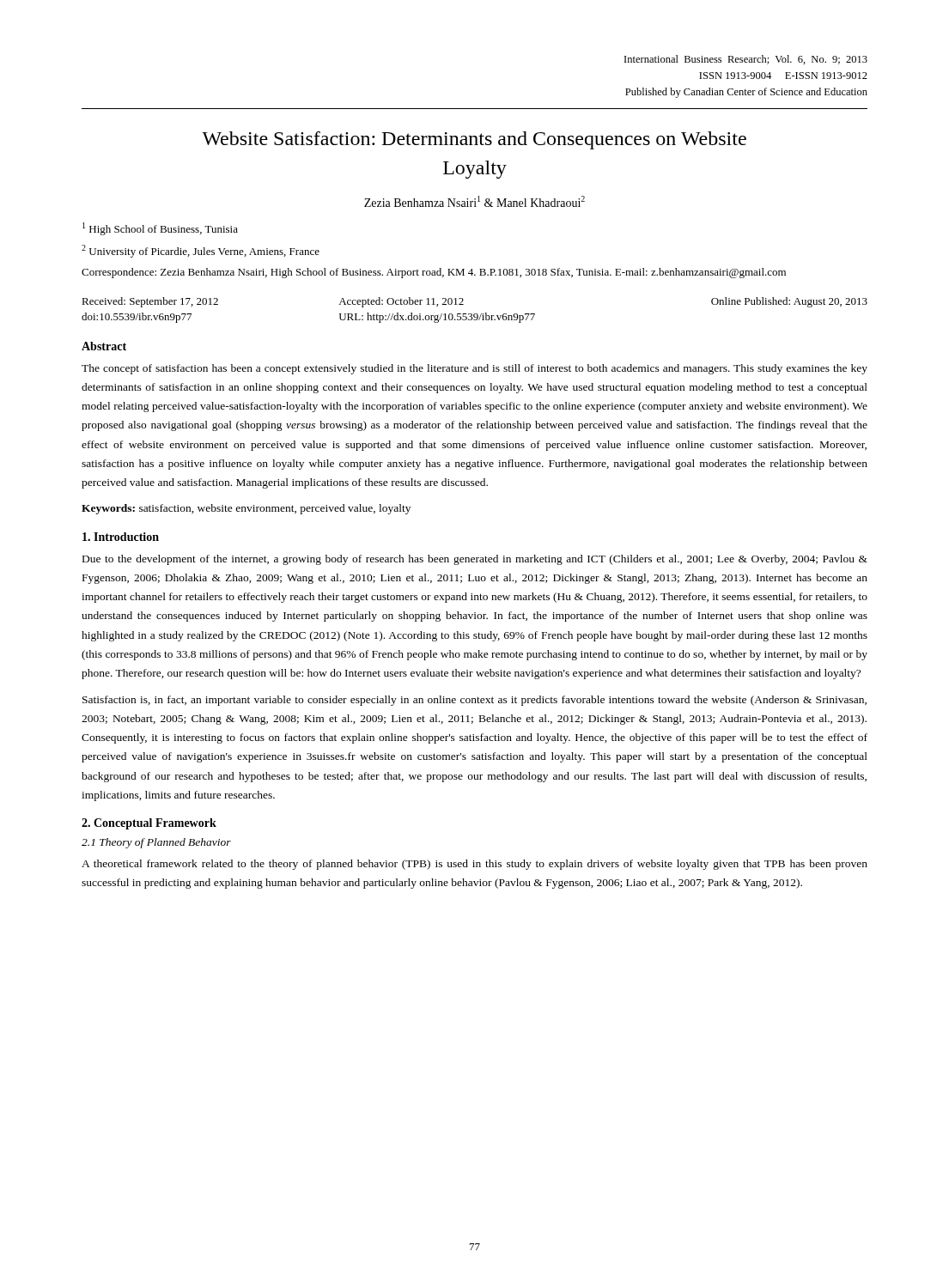
Task: Select the text block starting "Website Satisfaction: Determinants"
Action: (474, 154)
